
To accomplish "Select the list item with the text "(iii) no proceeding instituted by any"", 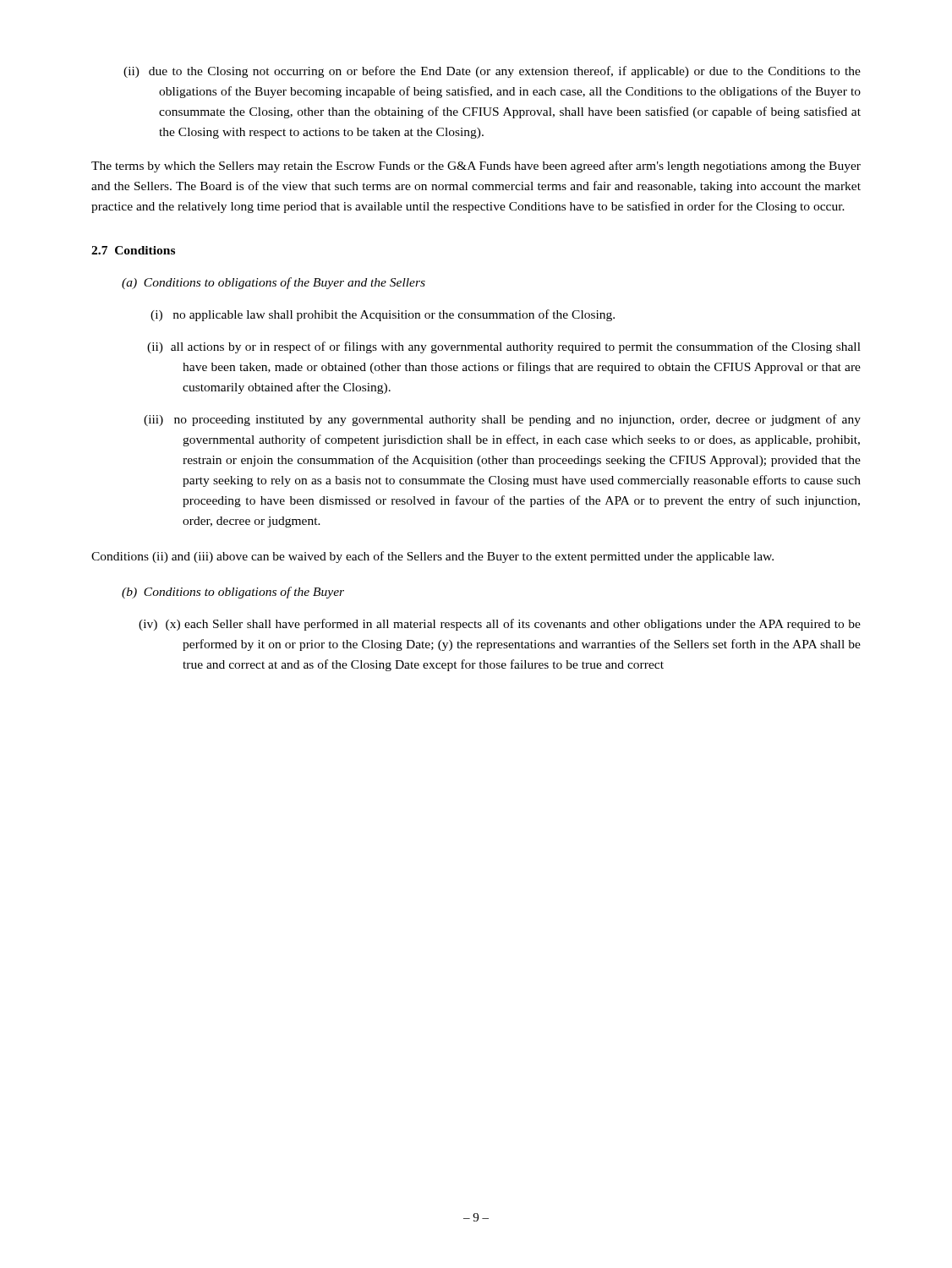I will [522, 470].
